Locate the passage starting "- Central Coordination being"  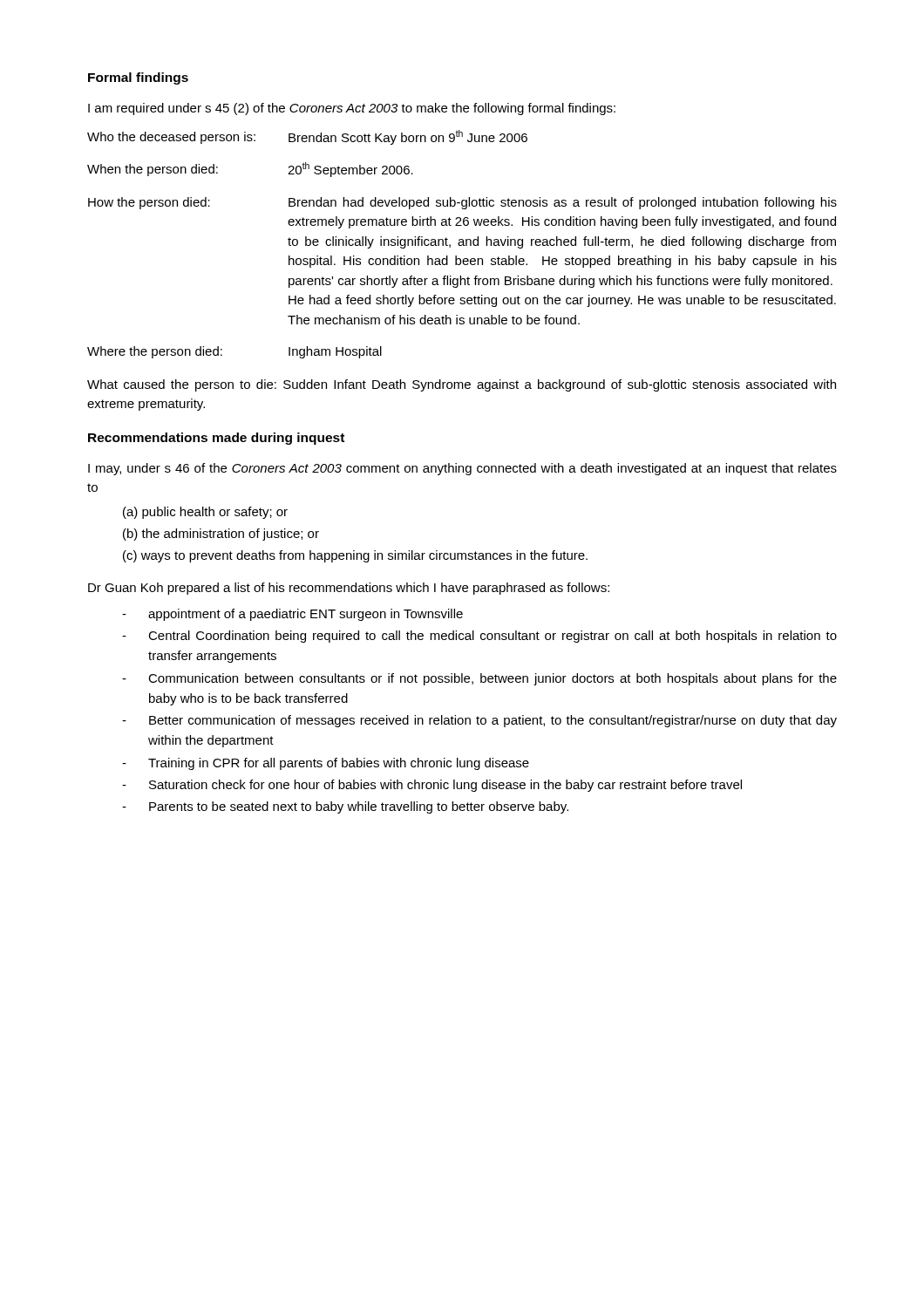462,645
